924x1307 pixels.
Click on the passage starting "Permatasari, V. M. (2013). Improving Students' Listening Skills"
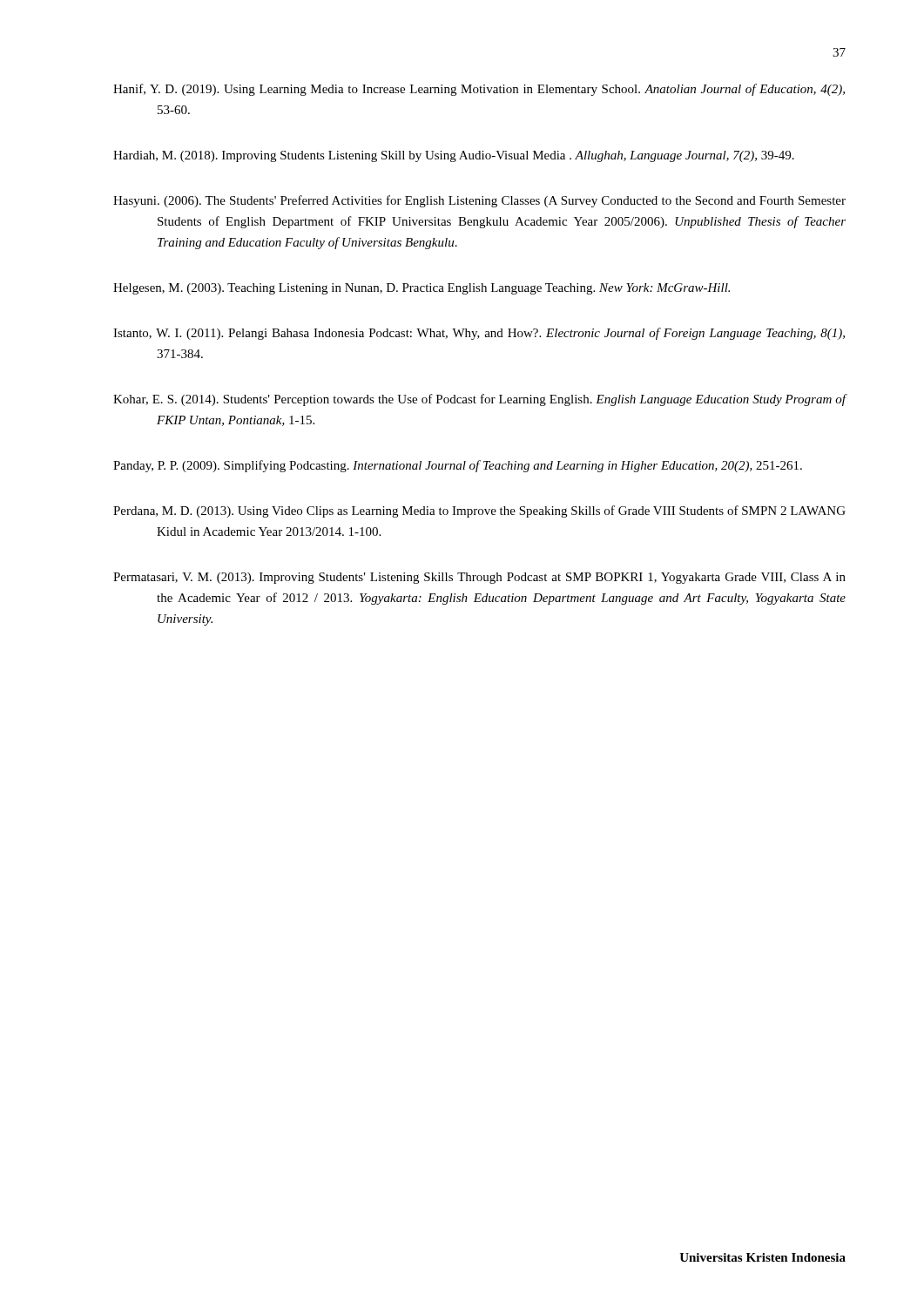click(x=501, y=598)
